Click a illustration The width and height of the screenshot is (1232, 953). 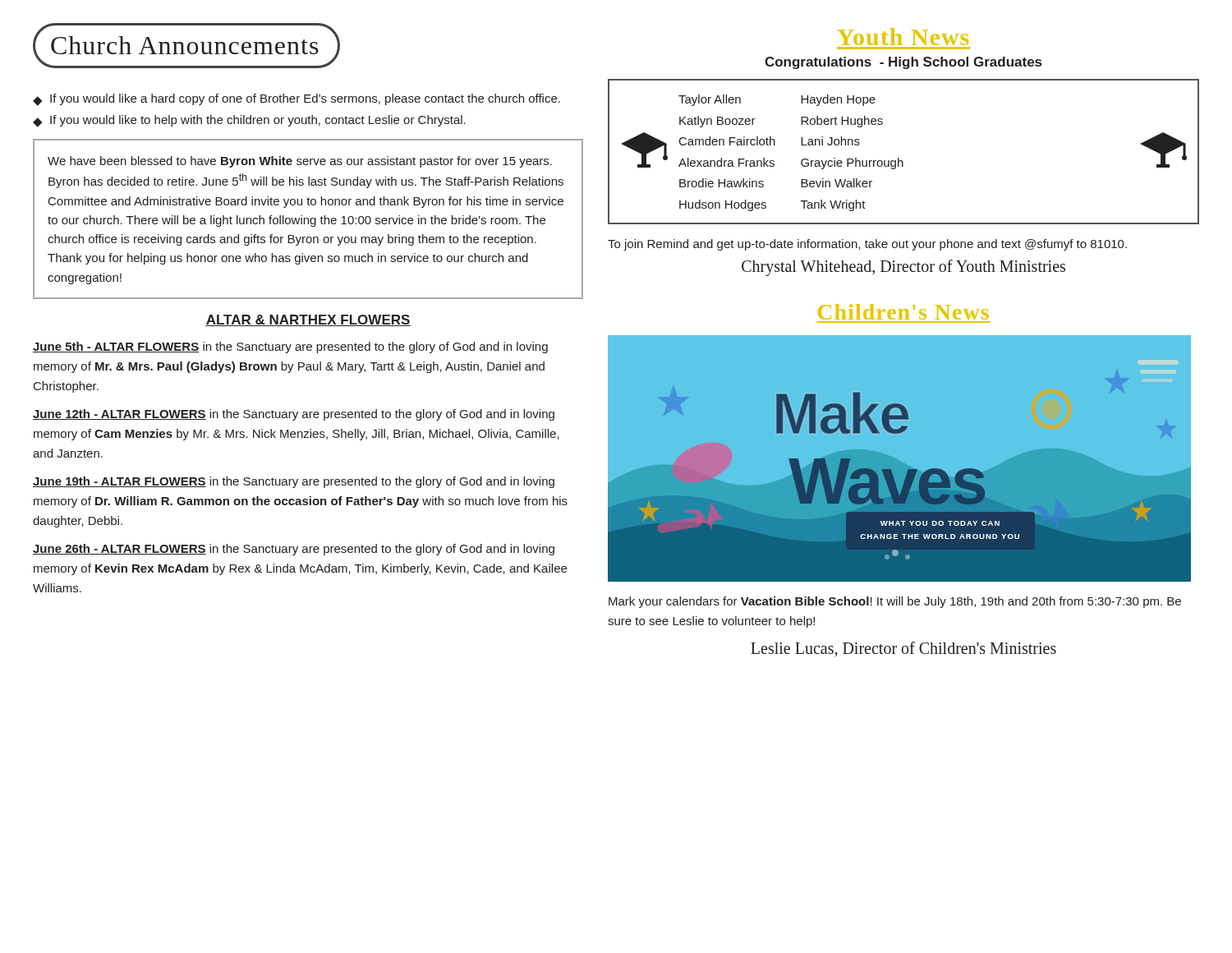coord(903,458)
